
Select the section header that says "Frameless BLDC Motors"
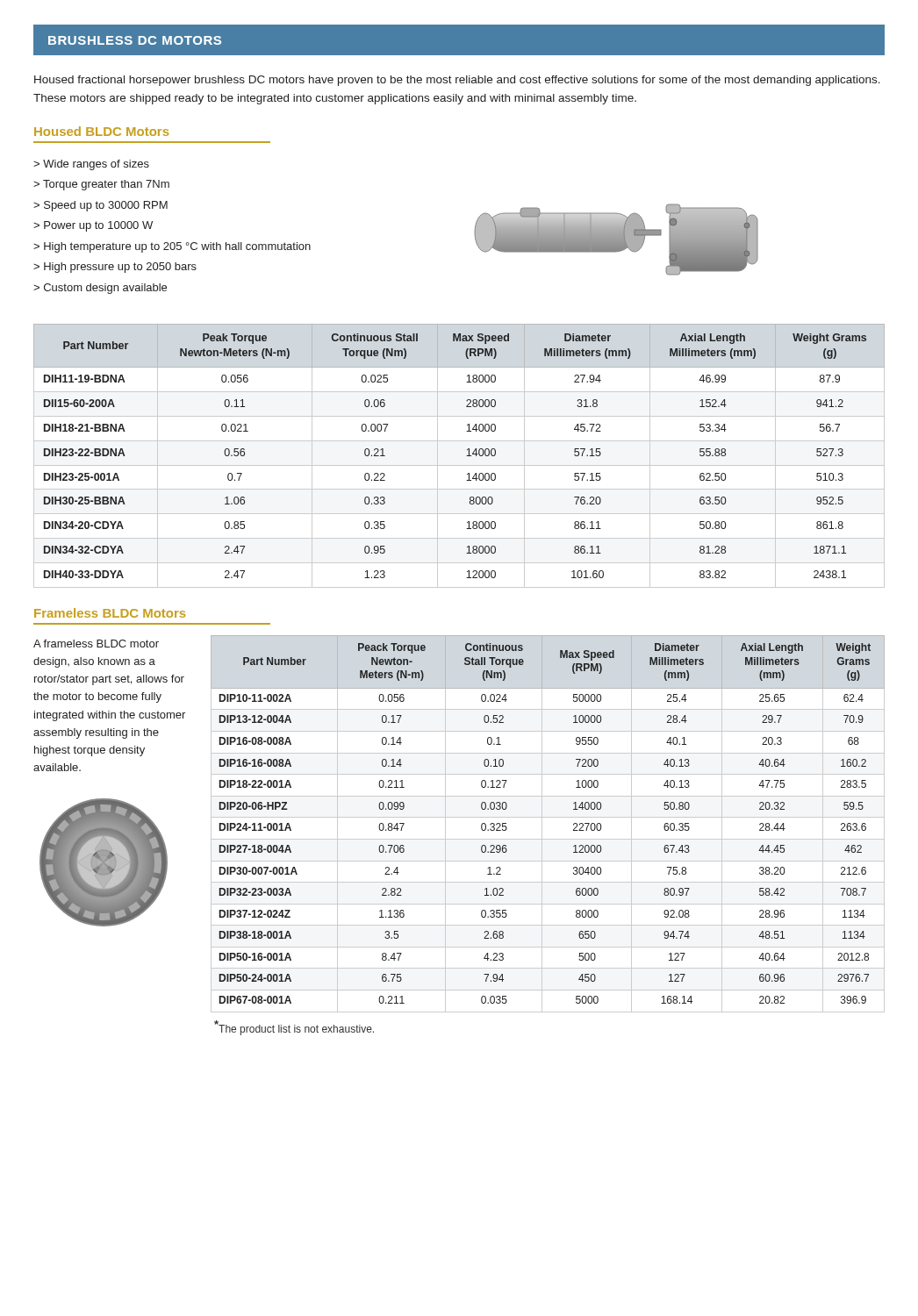(x=152, y=615)
